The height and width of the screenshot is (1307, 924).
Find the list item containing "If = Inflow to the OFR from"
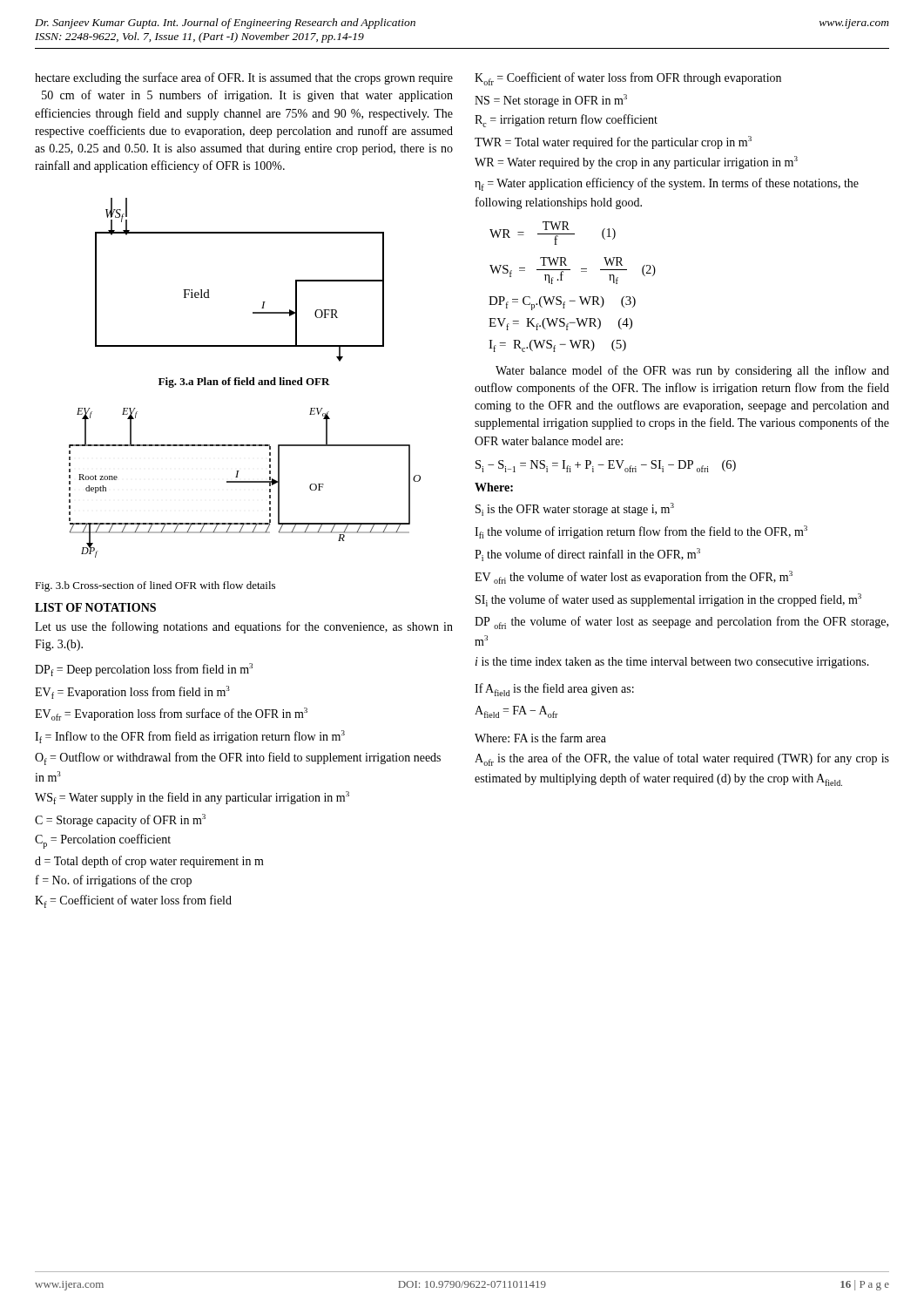click(190, 737)
